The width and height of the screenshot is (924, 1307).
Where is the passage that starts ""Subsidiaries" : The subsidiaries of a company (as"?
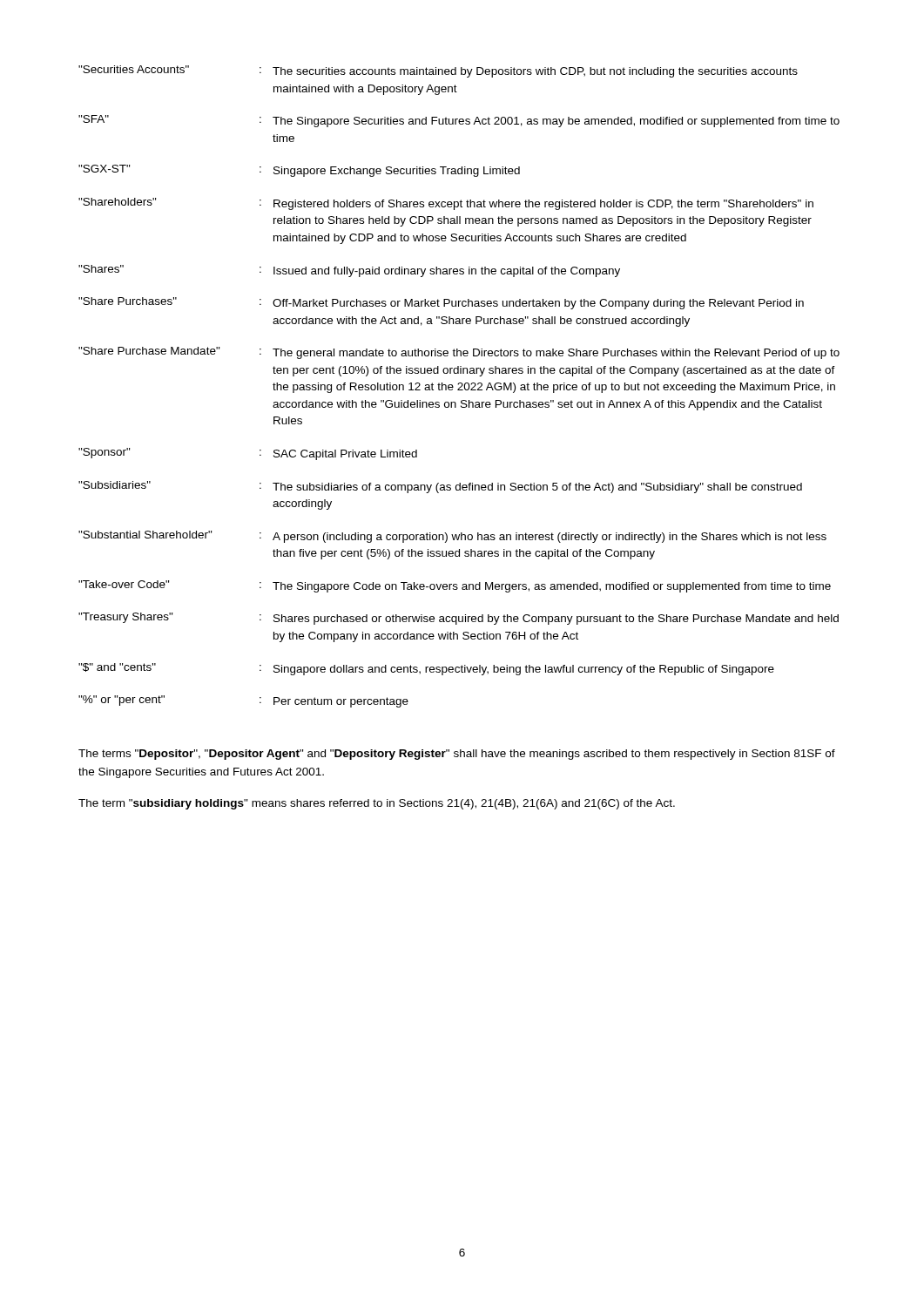click(440, 487)
